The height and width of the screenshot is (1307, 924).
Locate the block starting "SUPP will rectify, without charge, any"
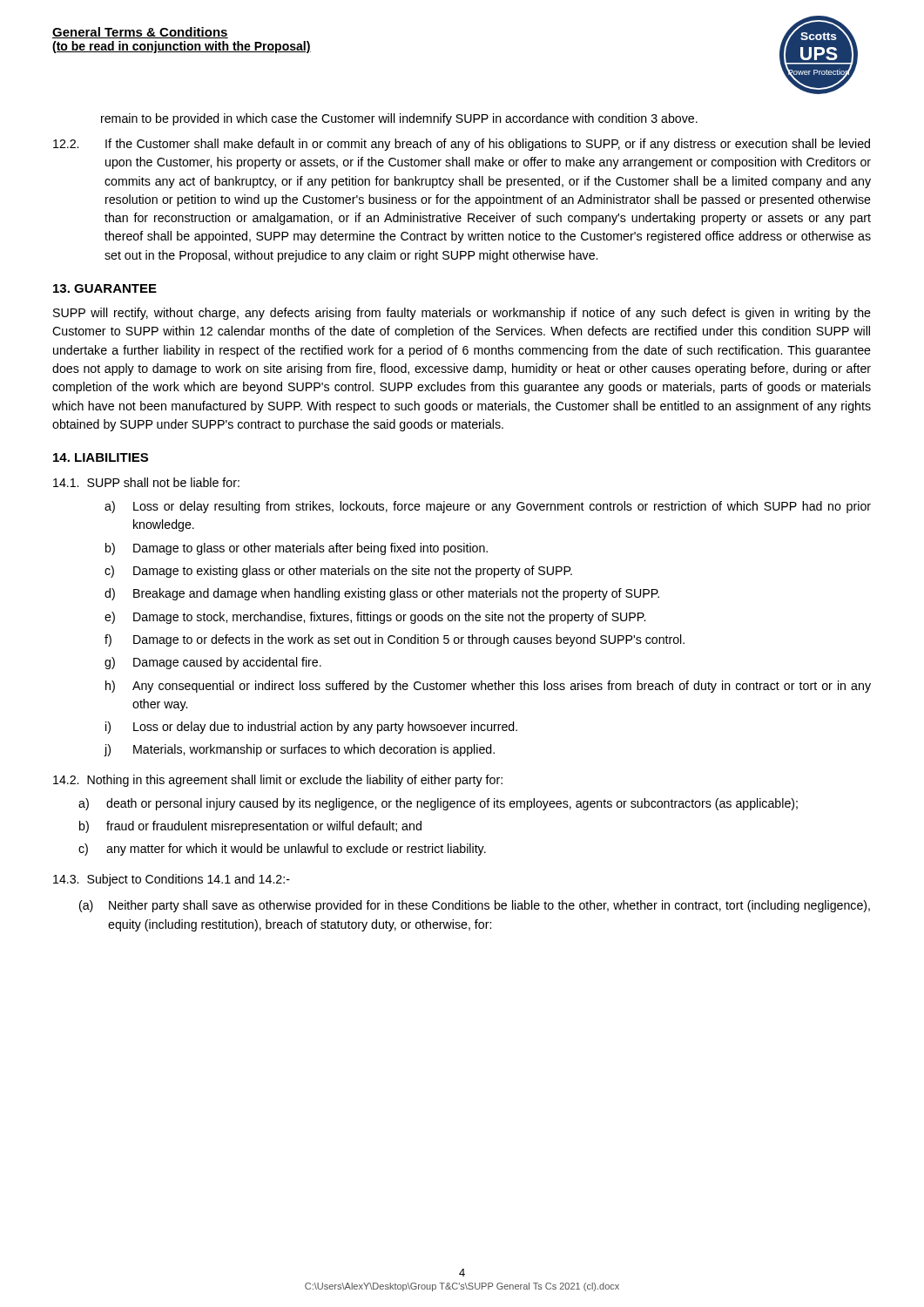coord(462,369)
